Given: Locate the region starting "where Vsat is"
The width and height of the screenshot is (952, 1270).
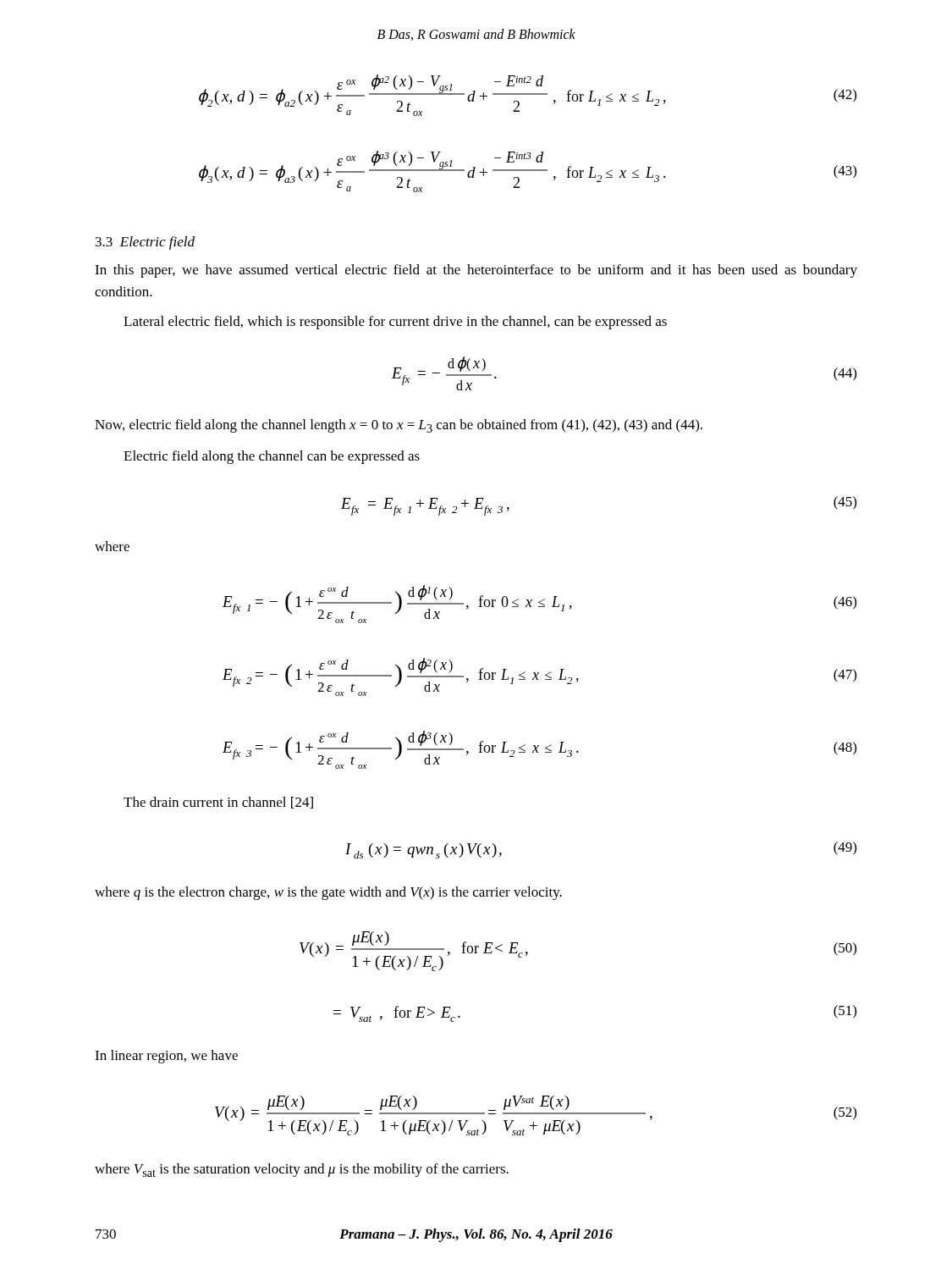Looking at the screenshot, I should 302,1170.
